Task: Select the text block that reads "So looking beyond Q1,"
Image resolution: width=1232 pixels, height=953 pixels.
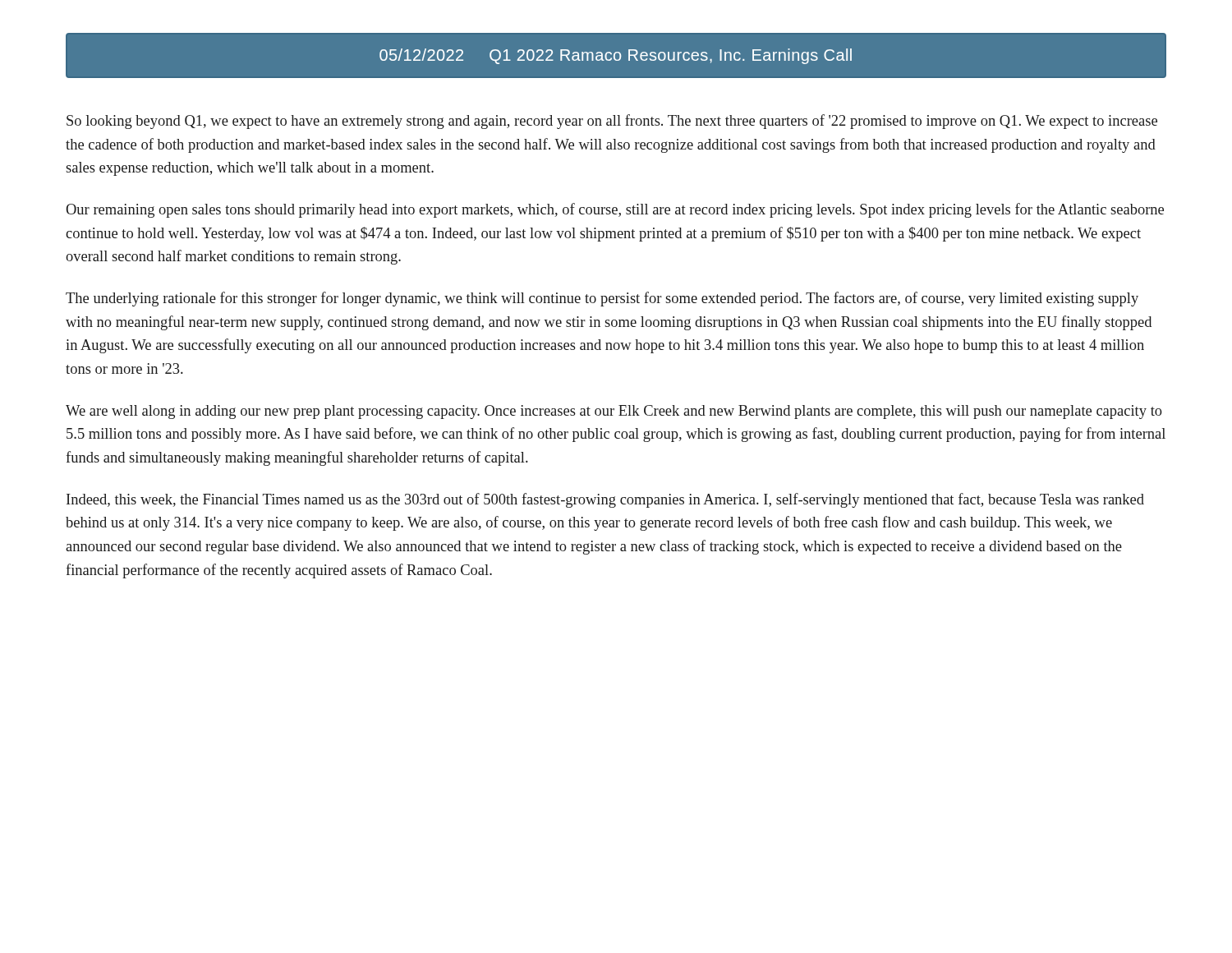Action: click(x=612, y=144)
